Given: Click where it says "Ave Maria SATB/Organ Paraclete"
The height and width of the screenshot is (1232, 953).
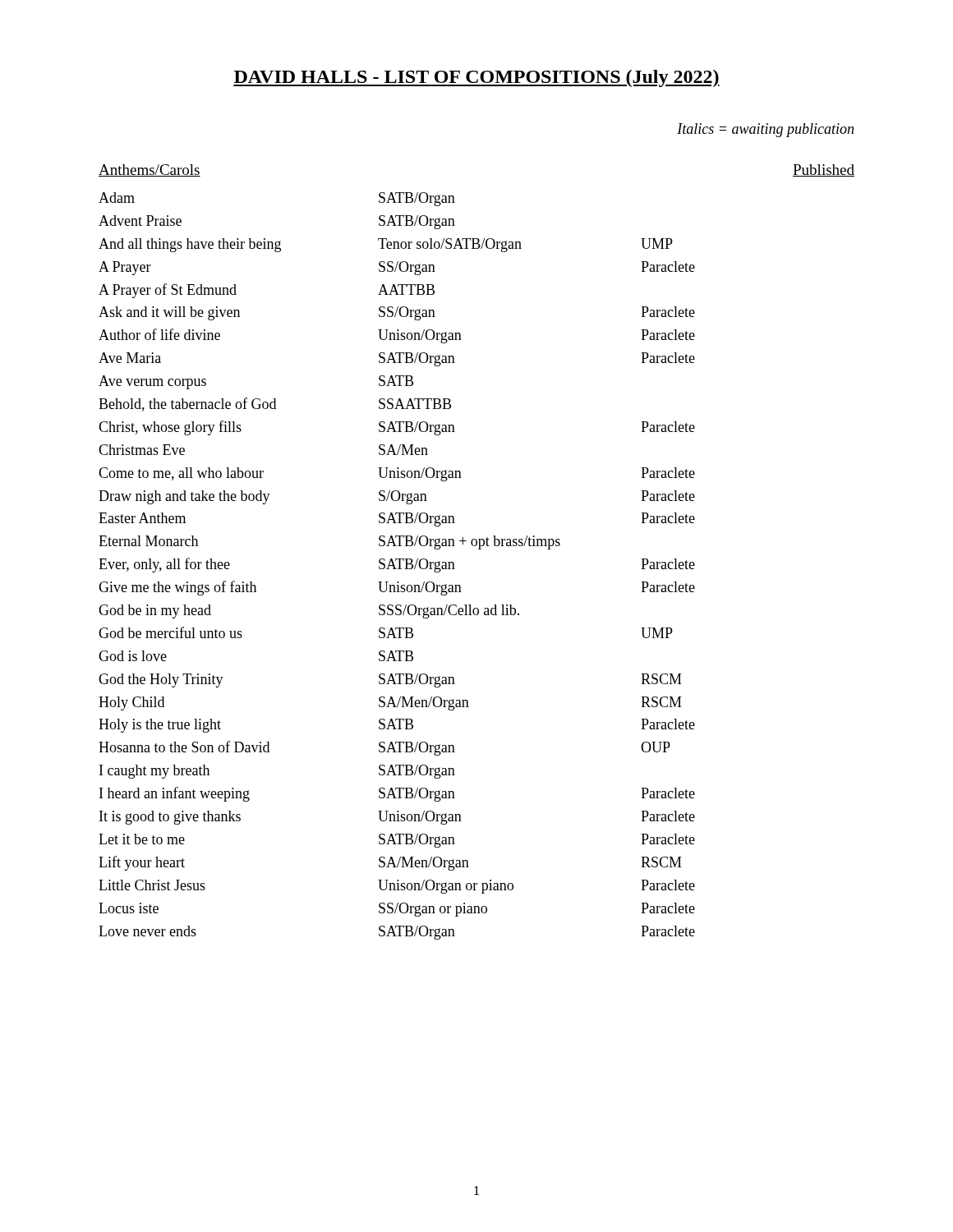Looking at the screenshot, I should (423, 359).
